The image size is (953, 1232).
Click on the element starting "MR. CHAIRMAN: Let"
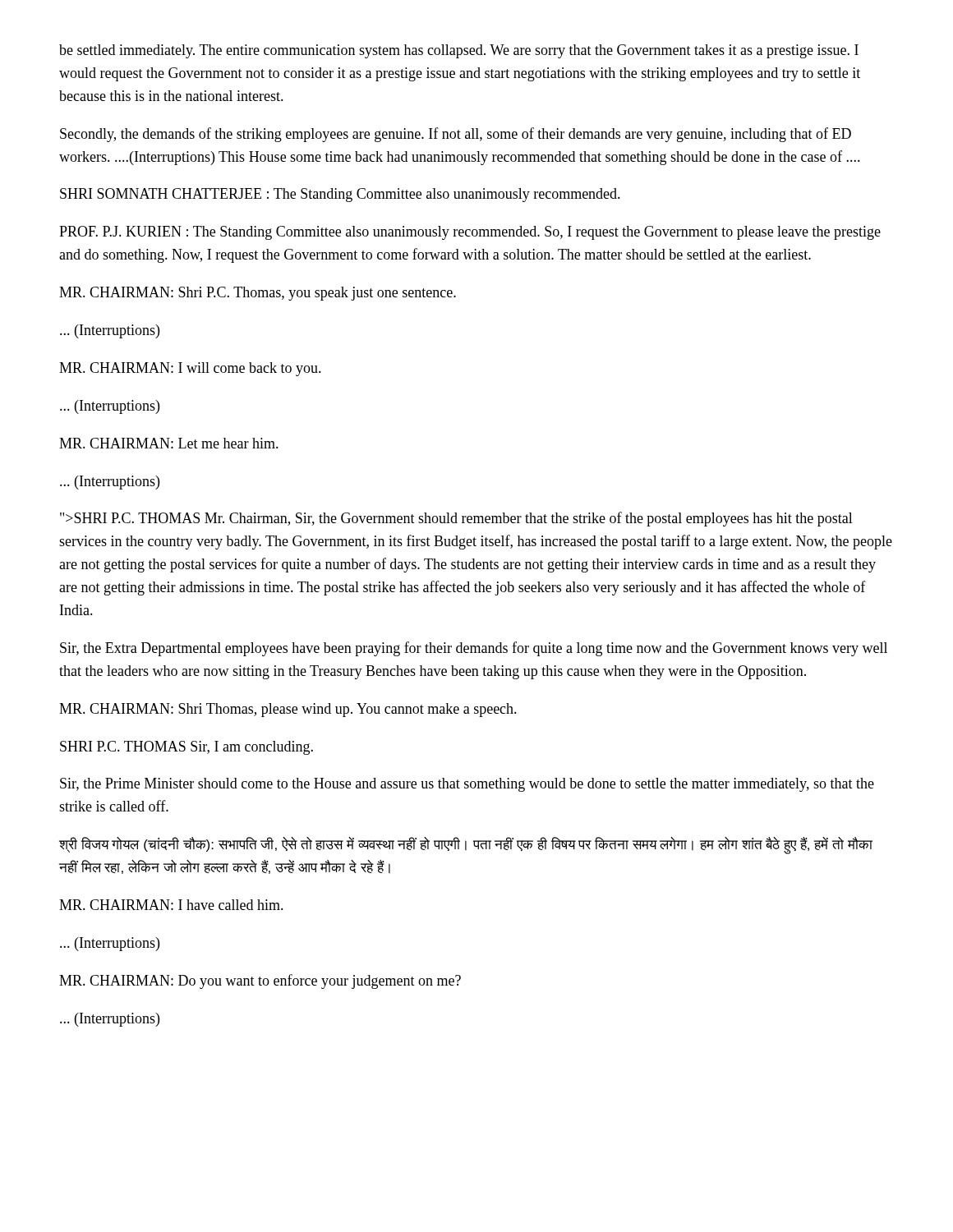coord(169,443)
